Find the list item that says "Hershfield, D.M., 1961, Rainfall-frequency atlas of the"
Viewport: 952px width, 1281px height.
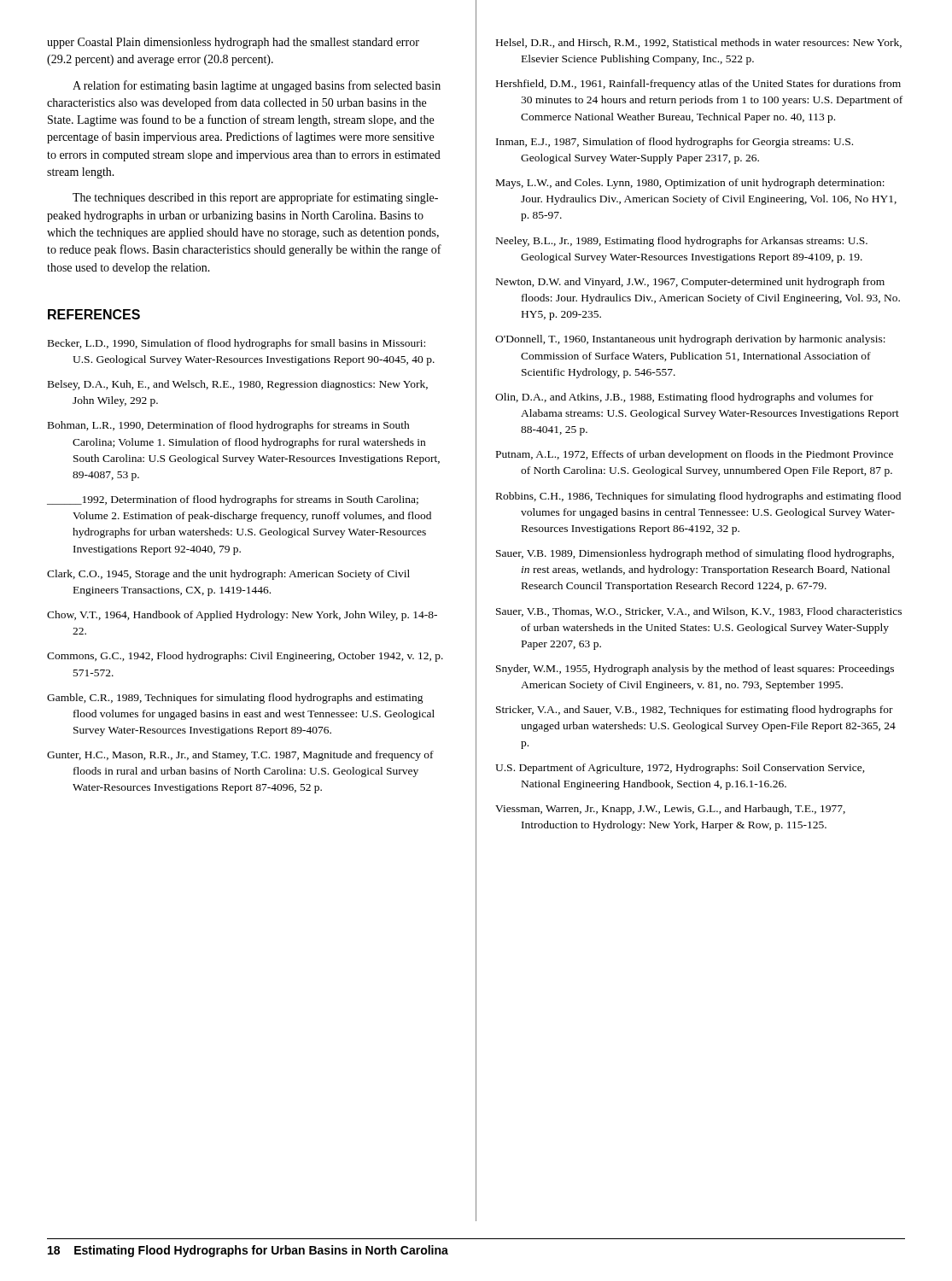pyautogui.click(x=699, y=100)
